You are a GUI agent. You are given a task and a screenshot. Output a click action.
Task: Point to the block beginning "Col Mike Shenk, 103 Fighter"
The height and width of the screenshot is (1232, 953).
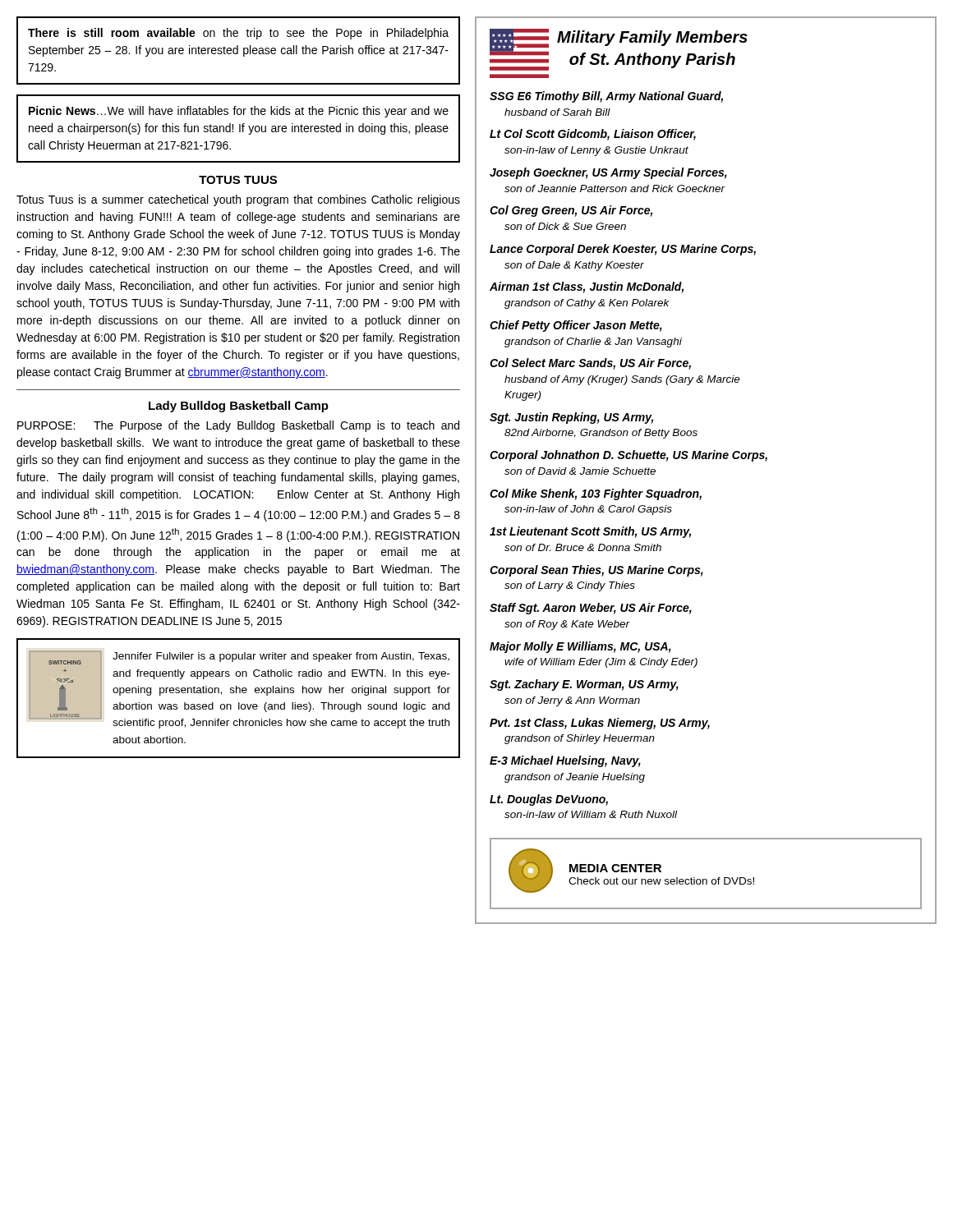(706, 502)
